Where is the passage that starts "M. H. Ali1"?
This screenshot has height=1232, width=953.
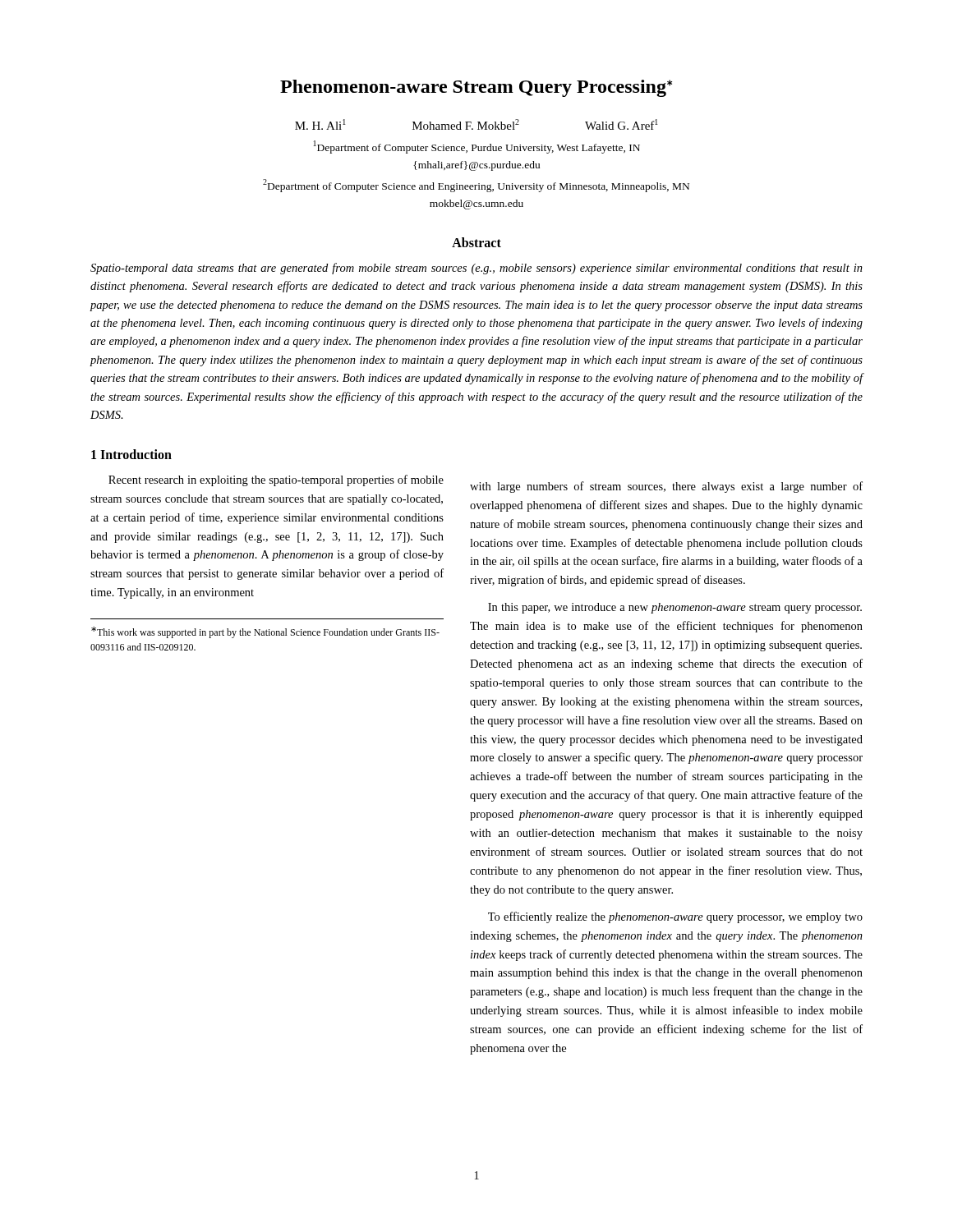pos(476,125)
